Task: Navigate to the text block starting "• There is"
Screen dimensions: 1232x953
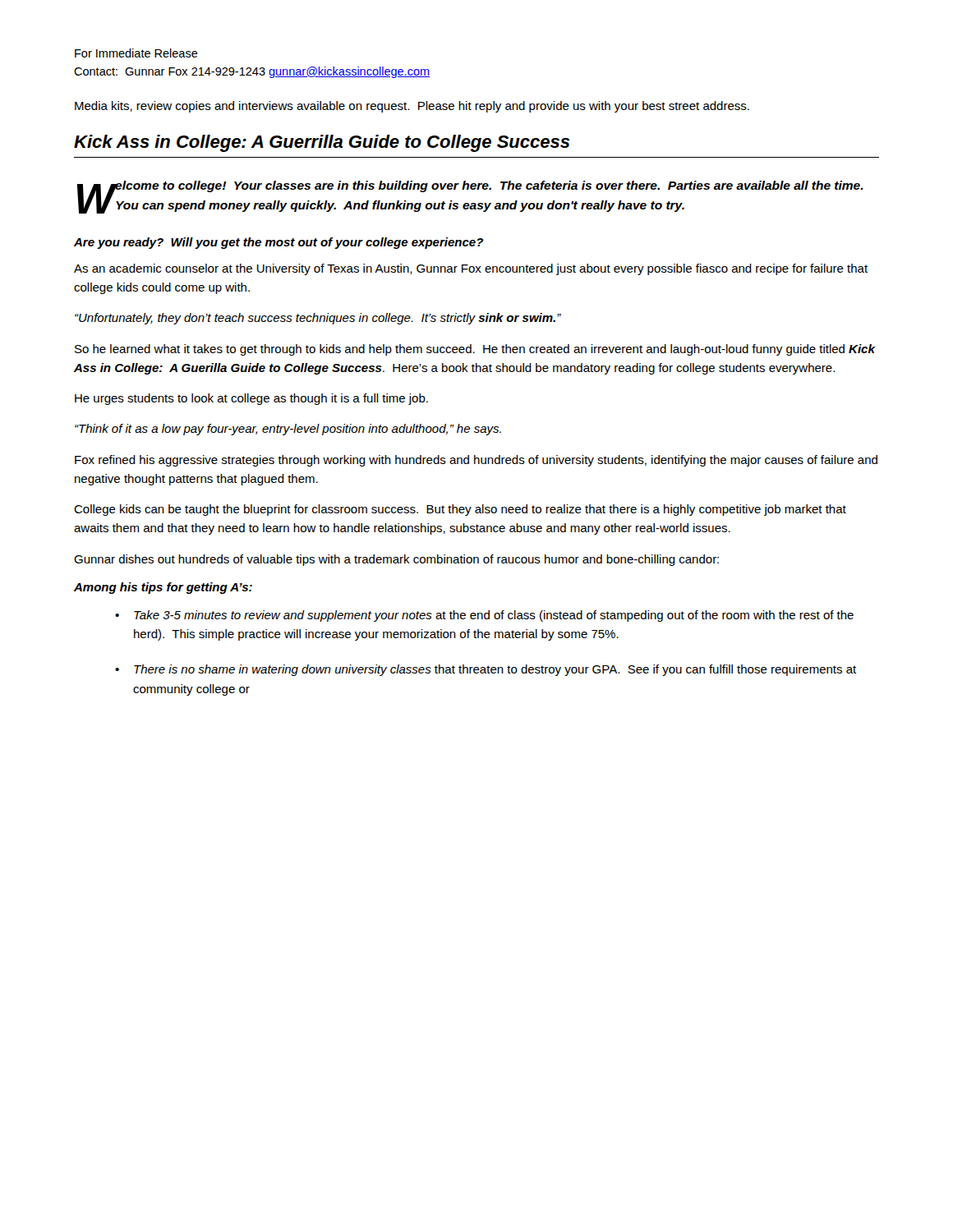Action: pyautogui.click(x=486, y=677)
